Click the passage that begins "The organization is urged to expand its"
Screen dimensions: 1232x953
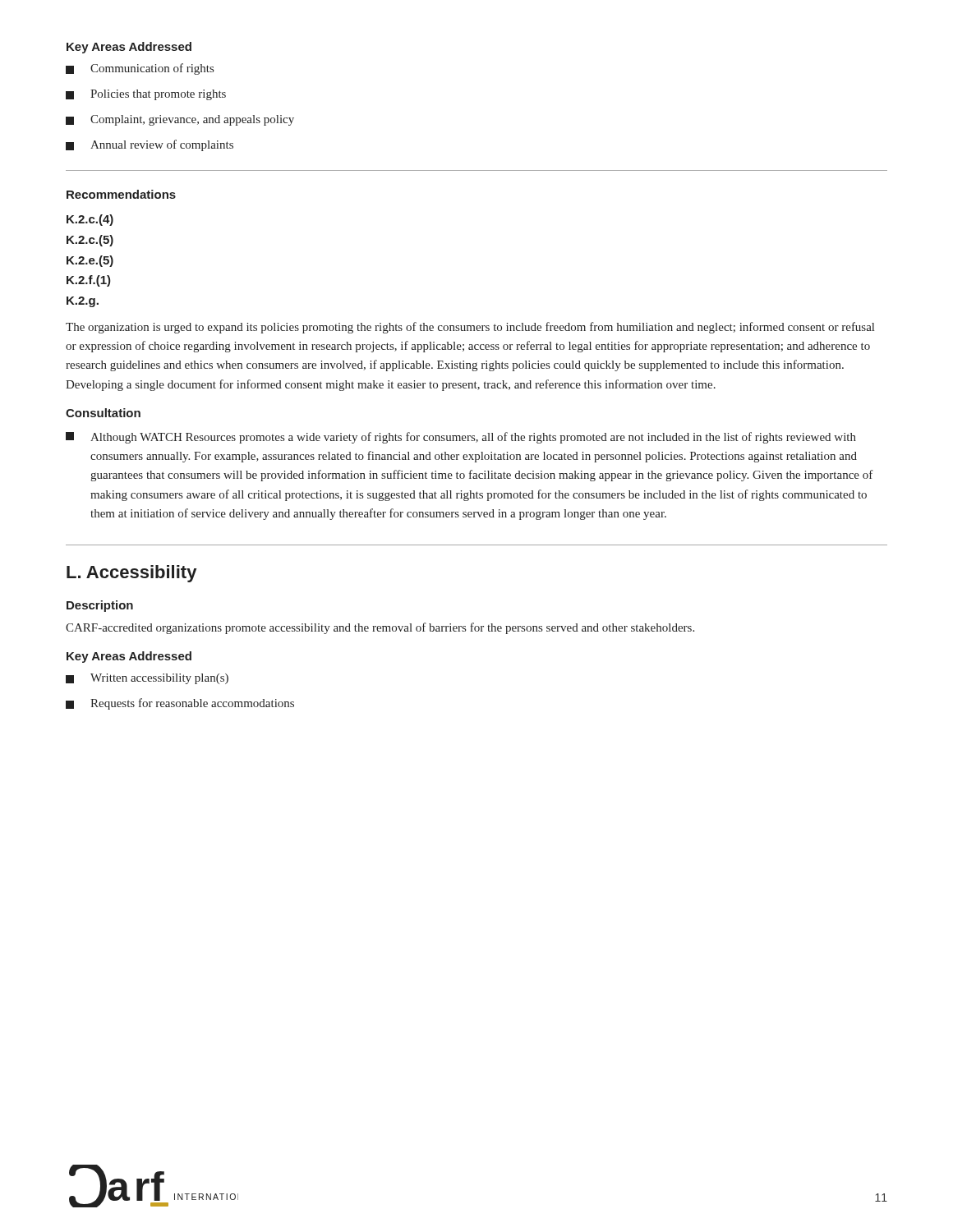click(470, 355)
